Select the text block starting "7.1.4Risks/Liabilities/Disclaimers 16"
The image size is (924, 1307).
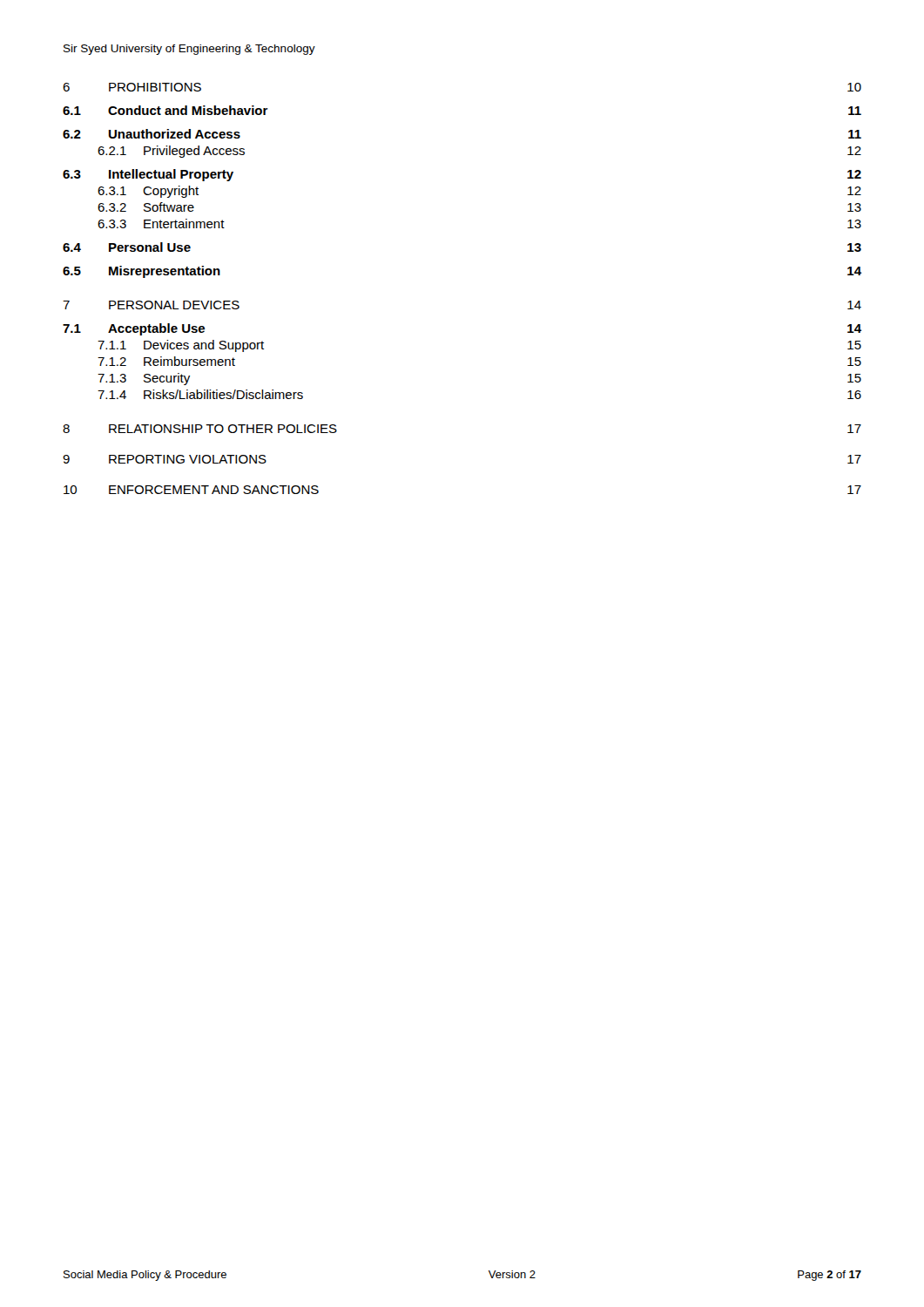pyautogui.click(x=112, y=394)
